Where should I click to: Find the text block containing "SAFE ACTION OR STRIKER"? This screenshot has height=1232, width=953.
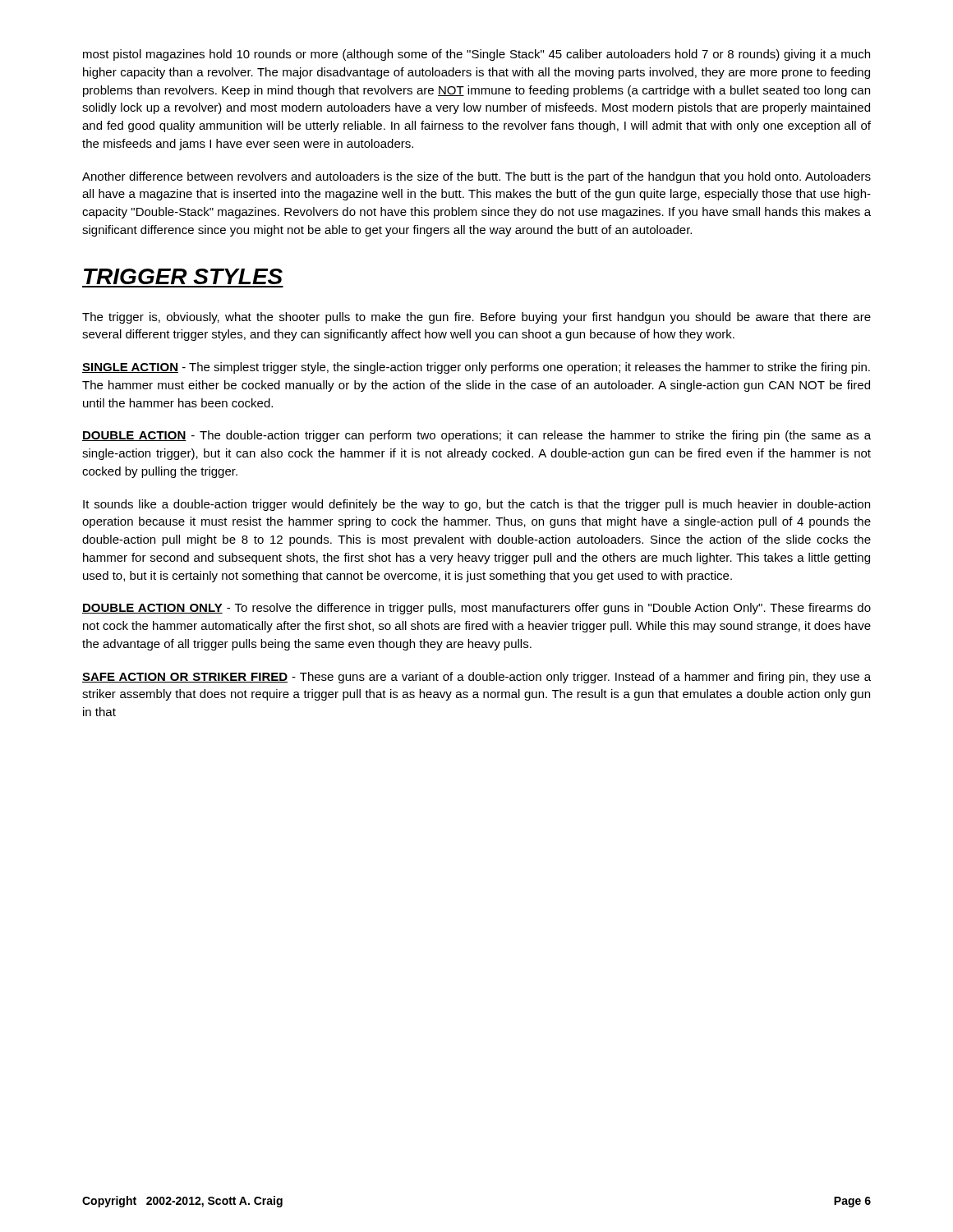point(476,694)
